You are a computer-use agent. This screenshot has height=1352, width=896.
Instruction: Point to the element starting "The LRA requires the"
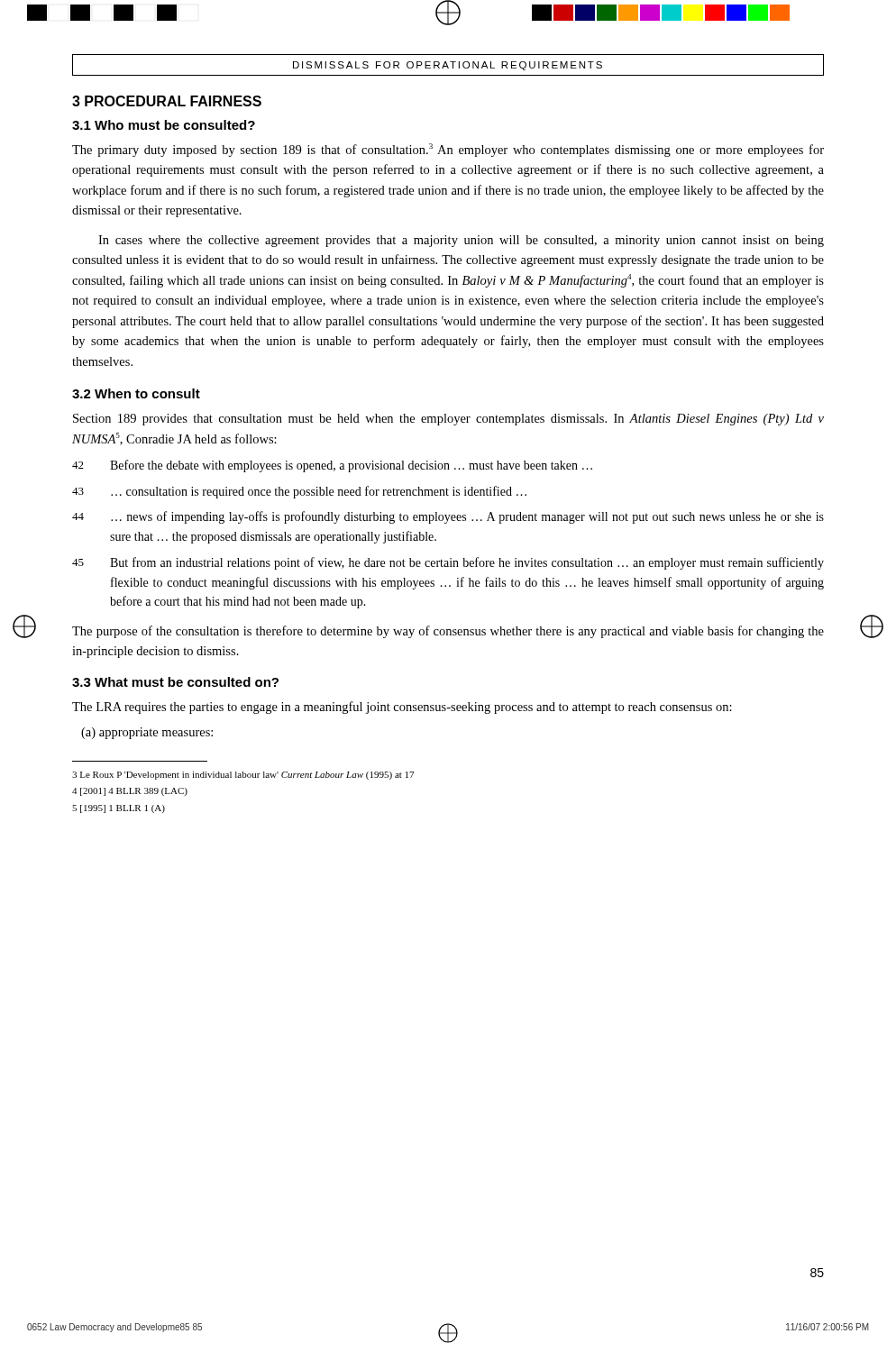(402, 706)
